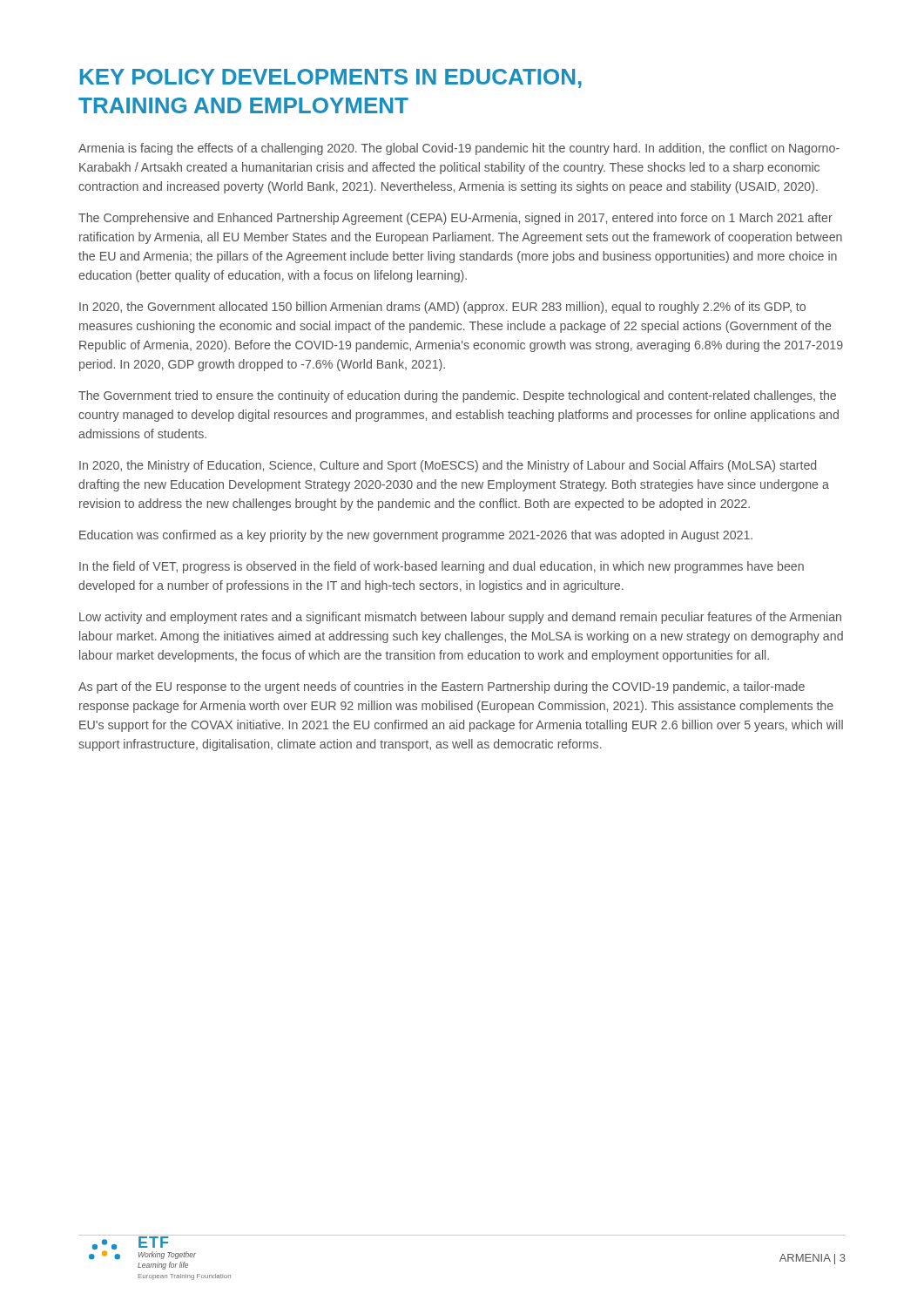Click where it says "KEY POLICY DEVELOPMENTS IN EDUCATION,TRAINING AND EMPLOYMENT"
The image size is (924, 1307).
331,91
